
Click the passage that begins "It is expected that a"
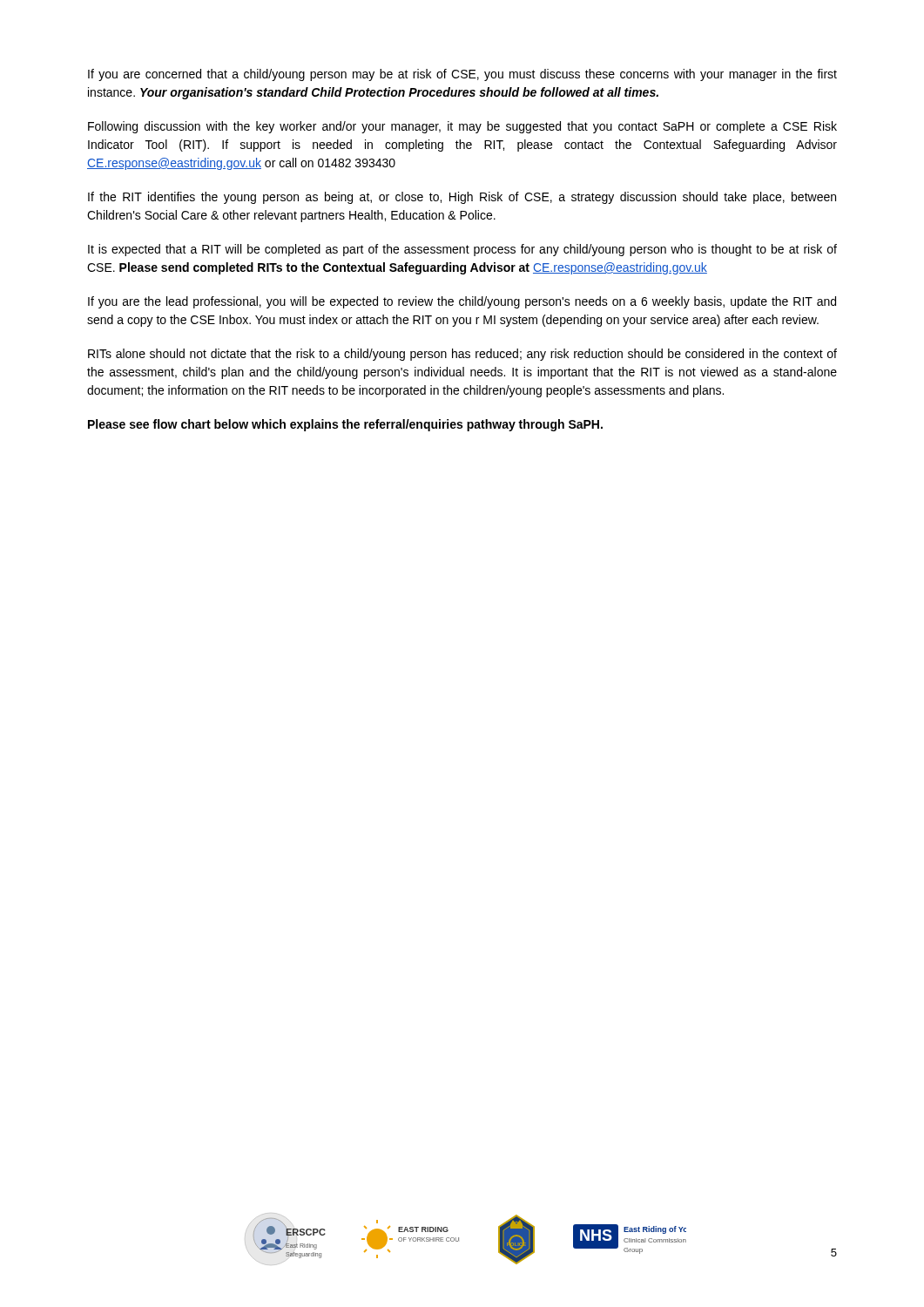pos(462,258)
